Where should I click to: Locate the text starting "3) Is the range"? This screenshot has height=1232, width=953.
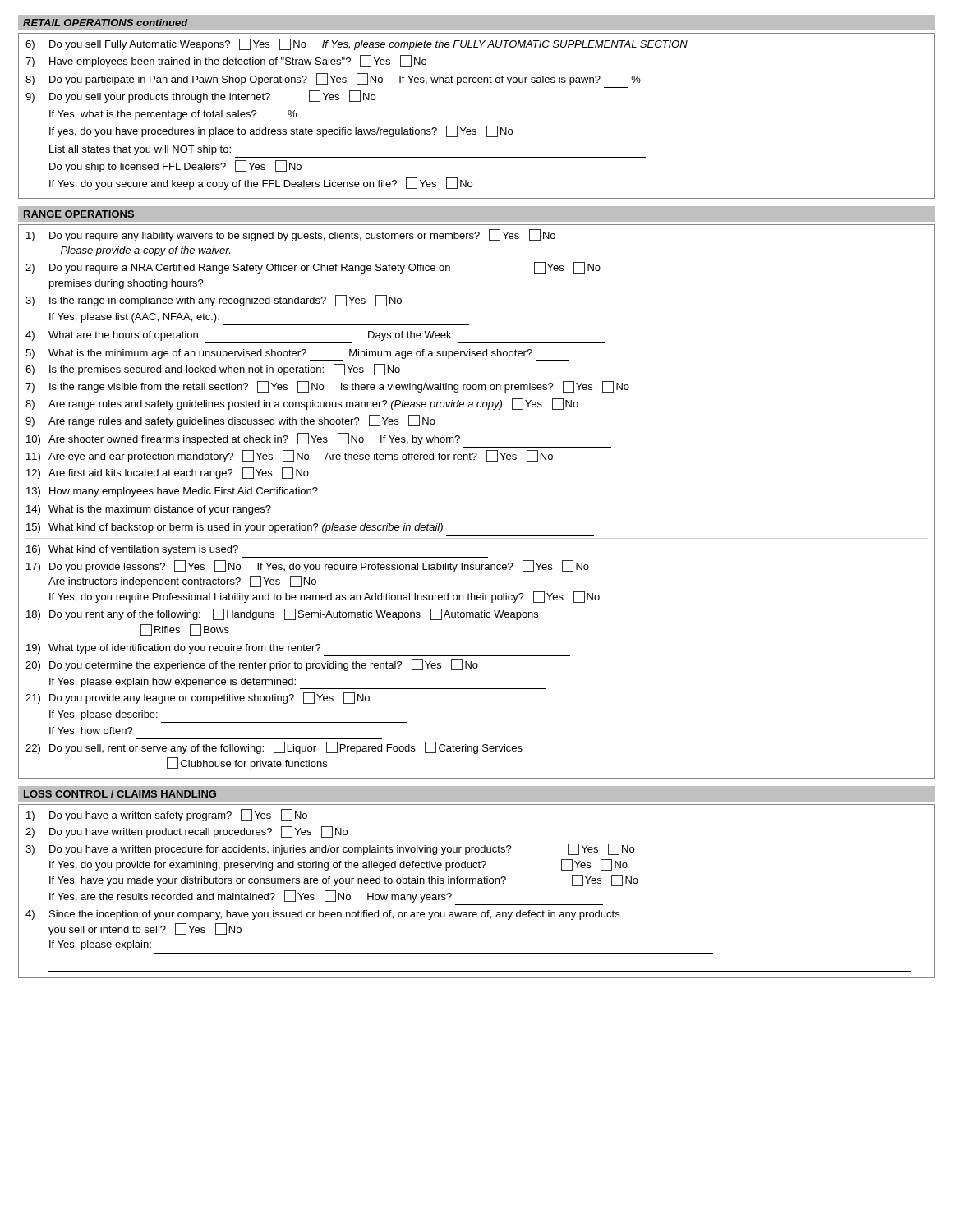[214, 301]
